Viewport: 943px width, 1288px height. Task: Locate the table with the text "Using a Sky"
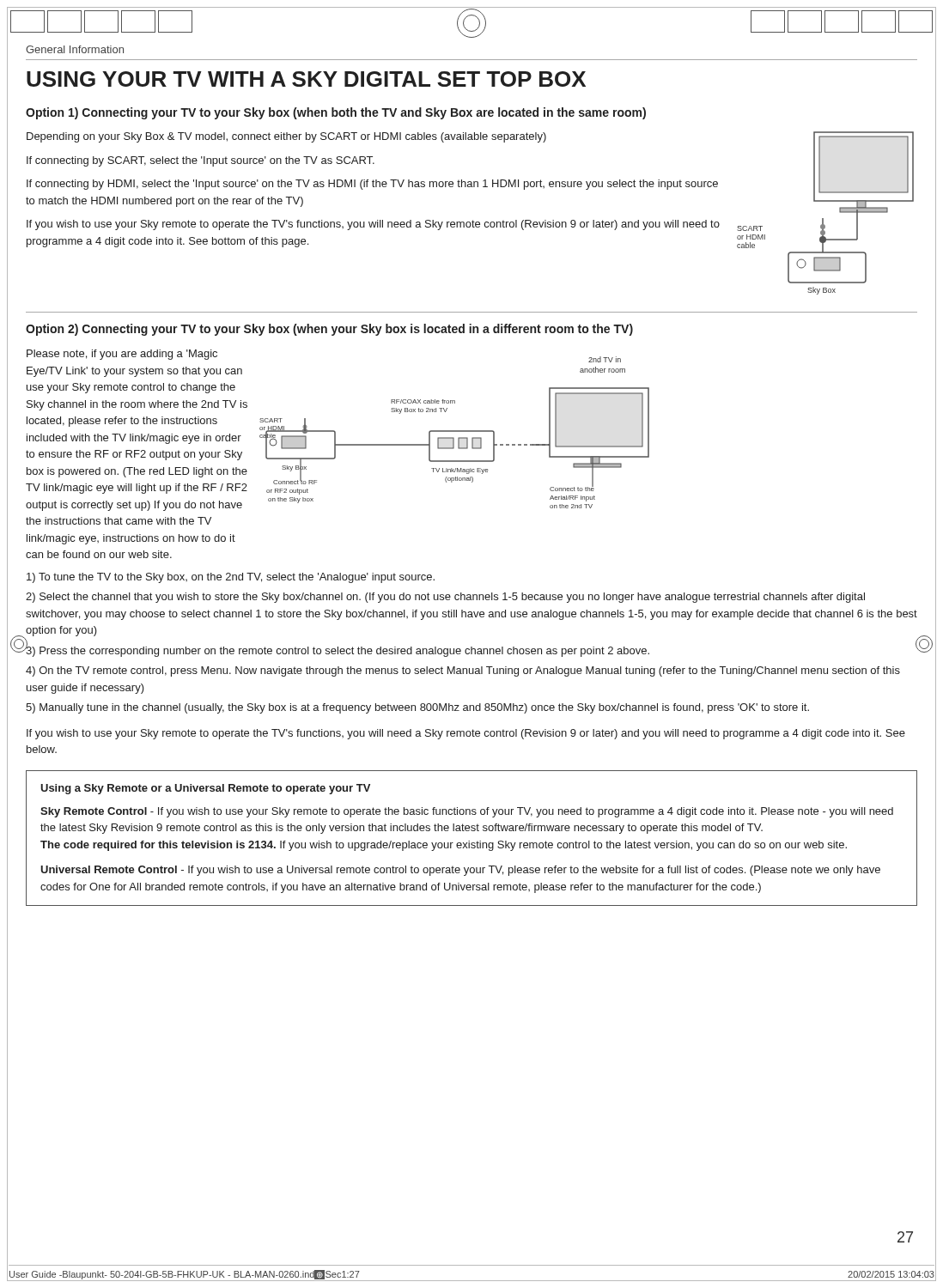click(x=472, y=838)
